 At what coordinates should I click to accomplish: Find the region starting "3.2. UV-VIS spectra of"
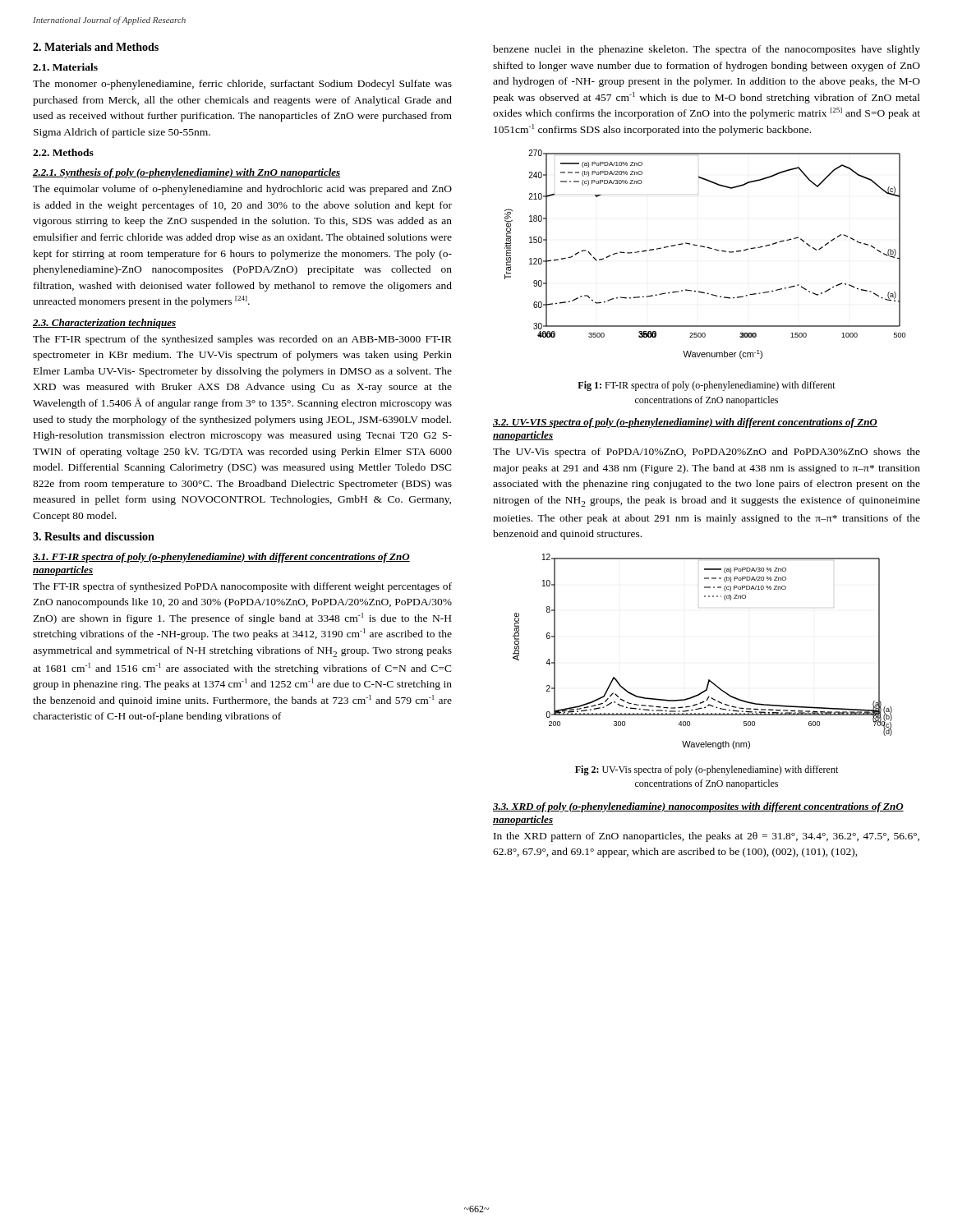(707, 429)
